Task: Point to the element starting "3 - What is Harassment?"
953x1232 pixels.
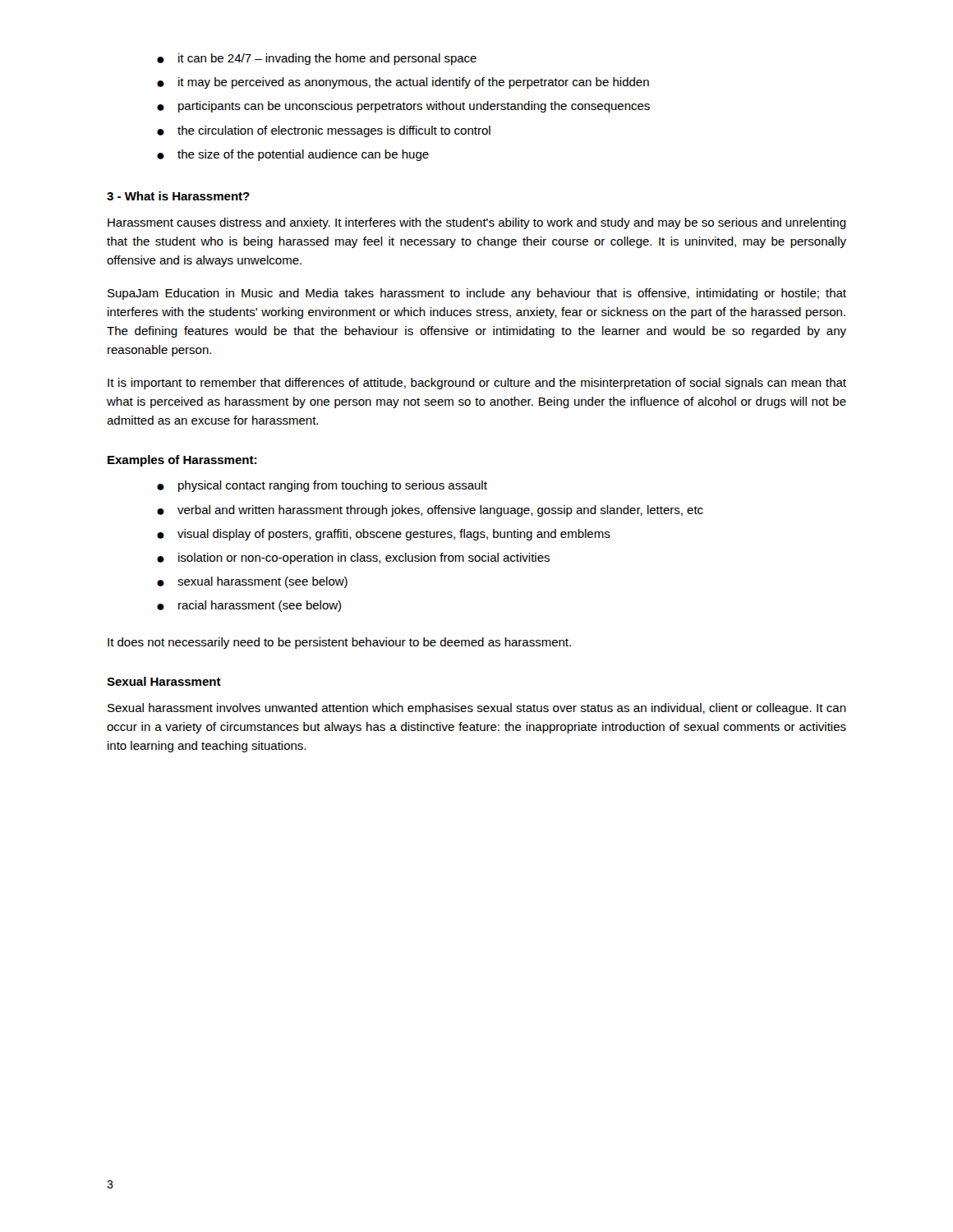Action: (178, 196)
